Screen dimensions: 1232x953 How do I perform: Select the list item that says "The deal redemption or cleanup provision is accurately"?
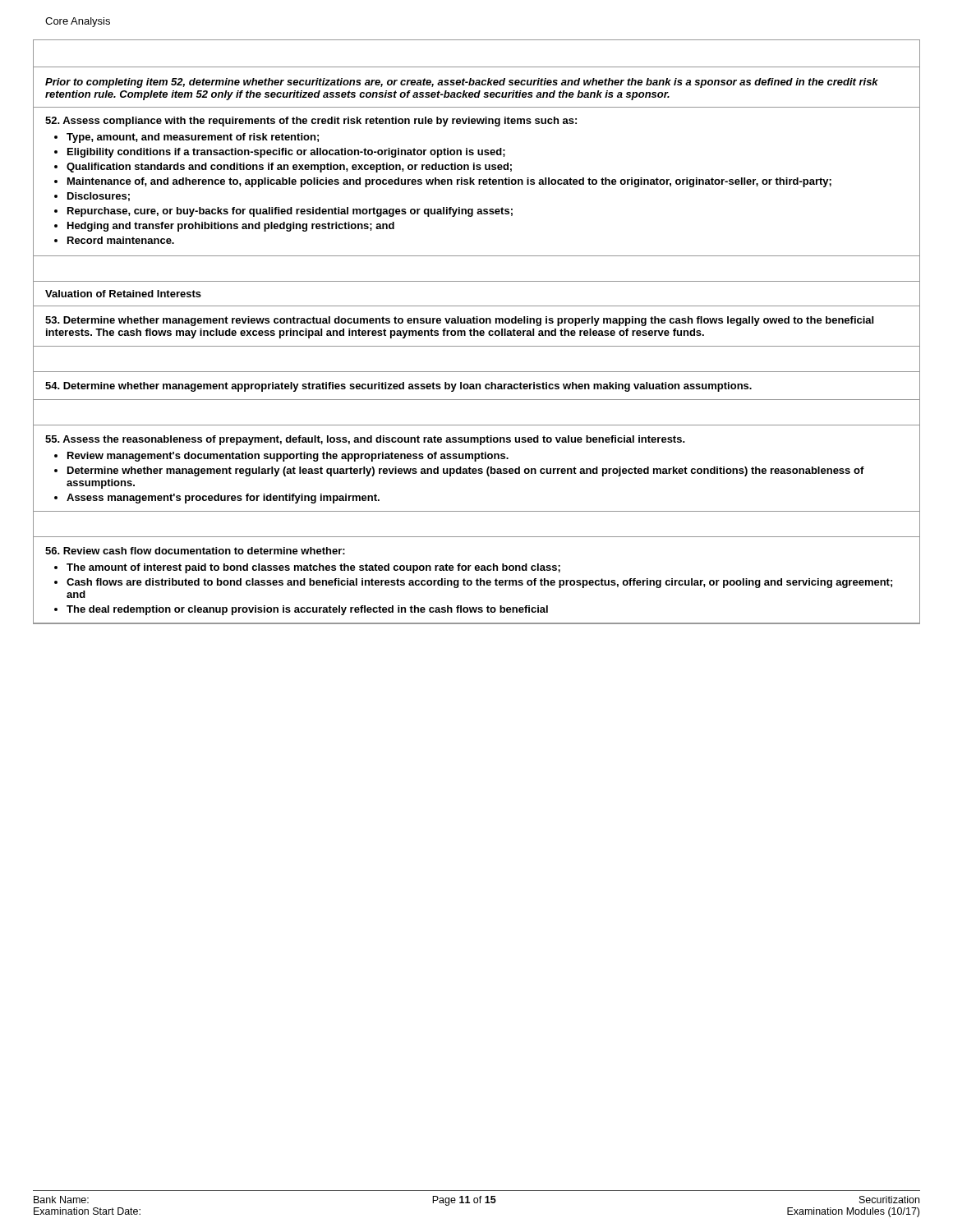[307, 609]
